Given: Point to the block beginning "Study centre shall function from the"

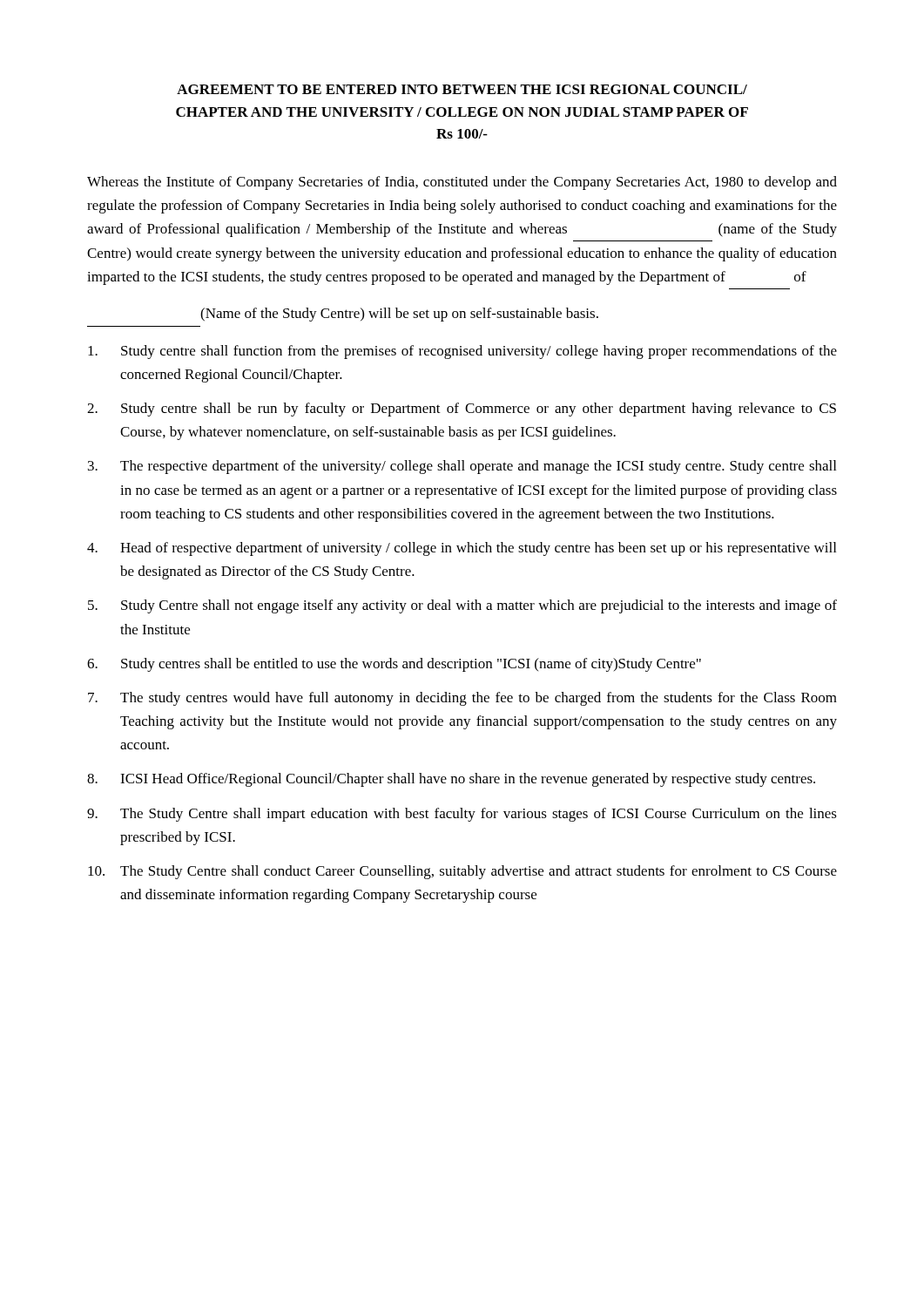Looking at the screenshot, I should tap(462, 362).
